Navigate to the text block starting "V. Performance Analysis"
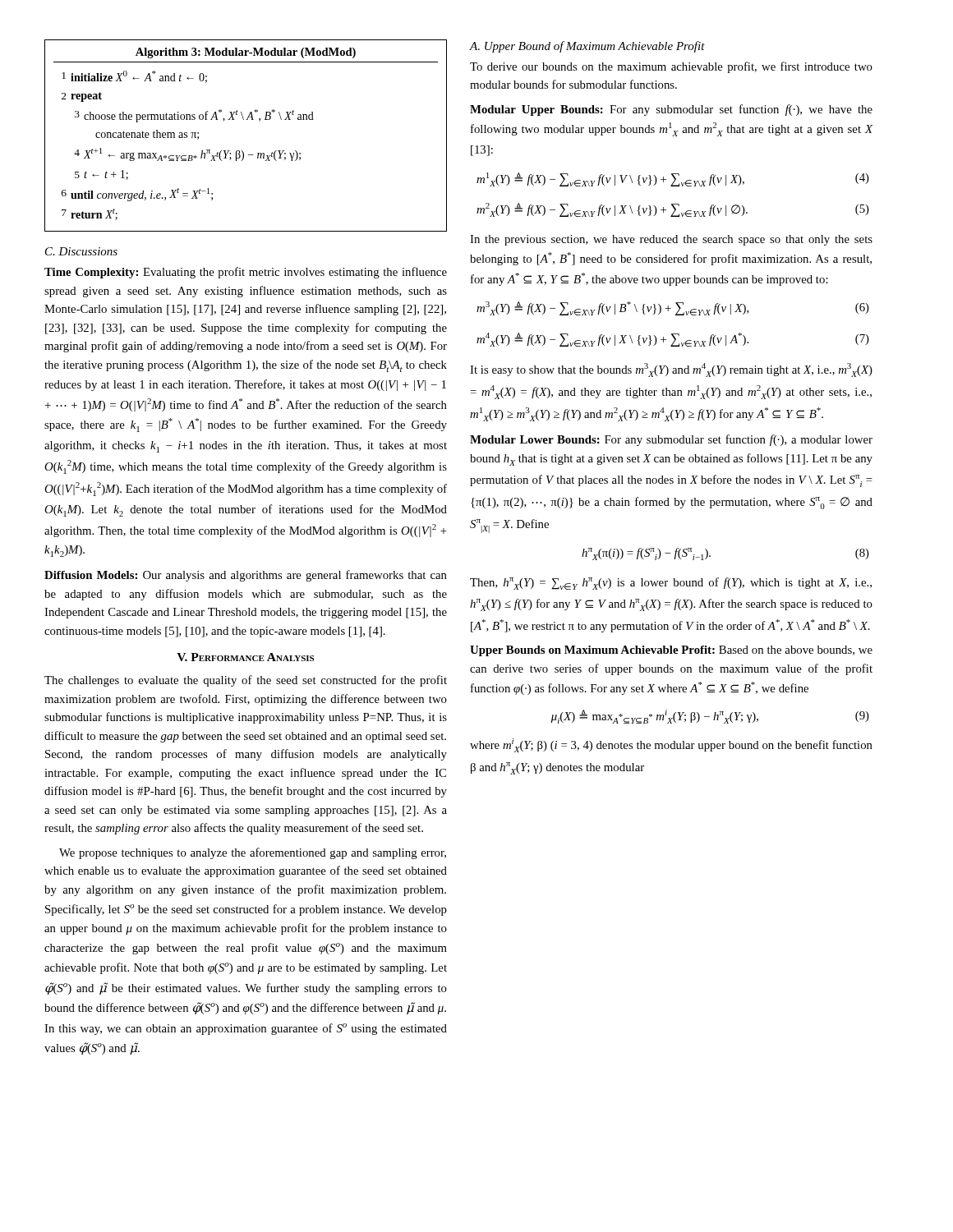This screenshot has height=1232, width=953. tap(246, 657)
